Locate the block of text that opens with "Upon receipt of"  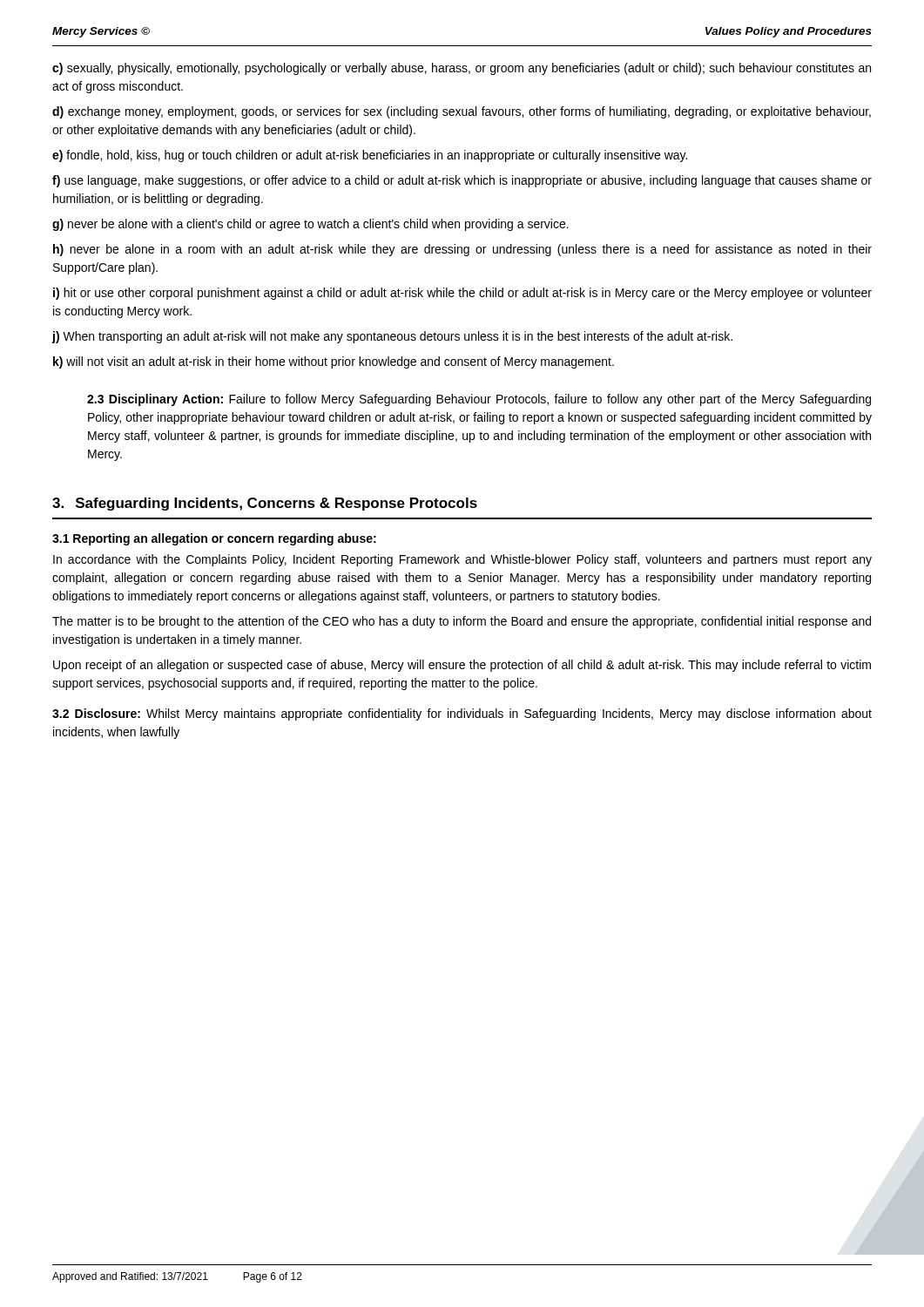tap(462, 674)
